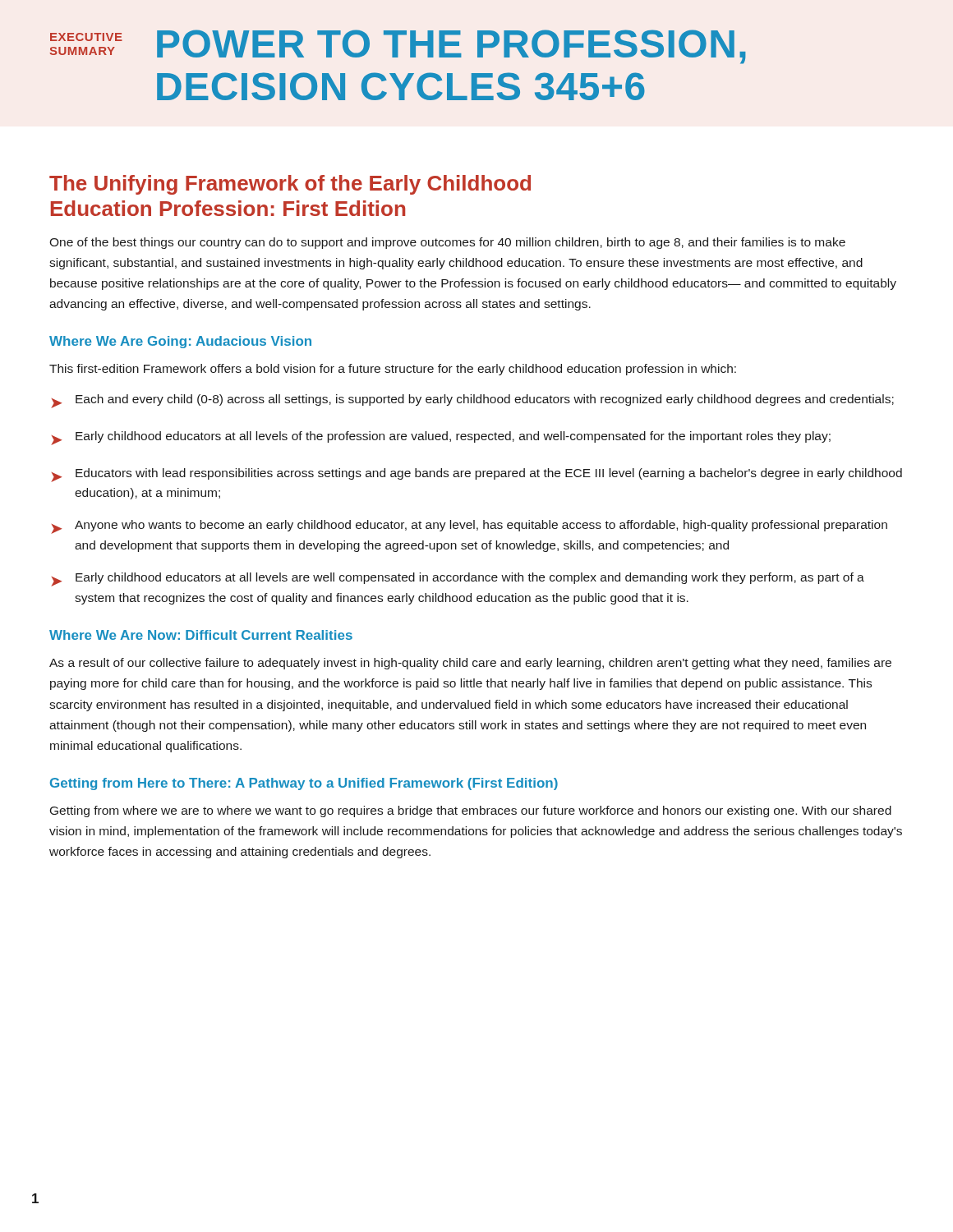Click on the text starting "One of the best"
953x1232 pixels.
click(473, 273)
